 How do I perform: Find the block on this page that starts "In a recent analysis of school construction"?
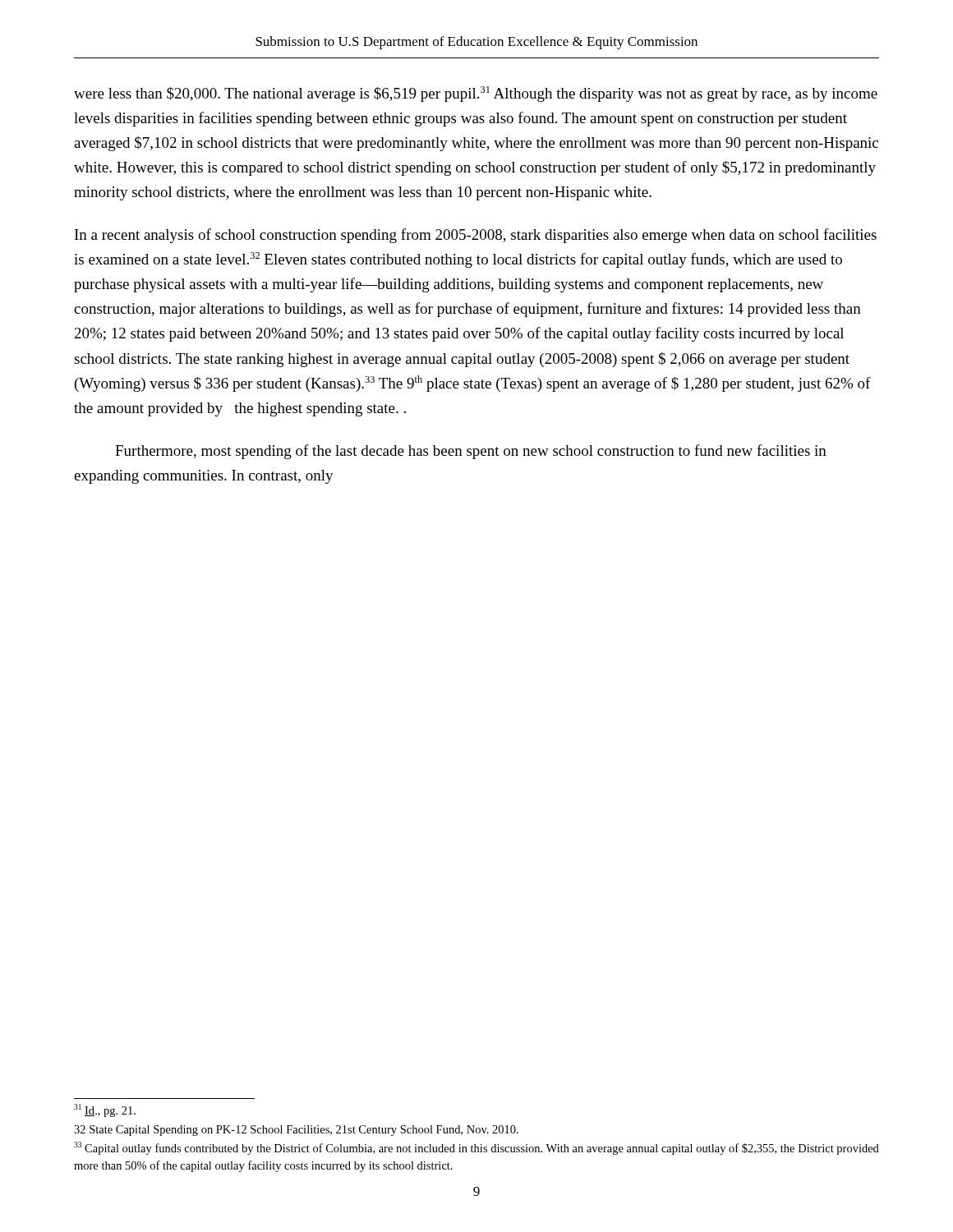point(476,321)
